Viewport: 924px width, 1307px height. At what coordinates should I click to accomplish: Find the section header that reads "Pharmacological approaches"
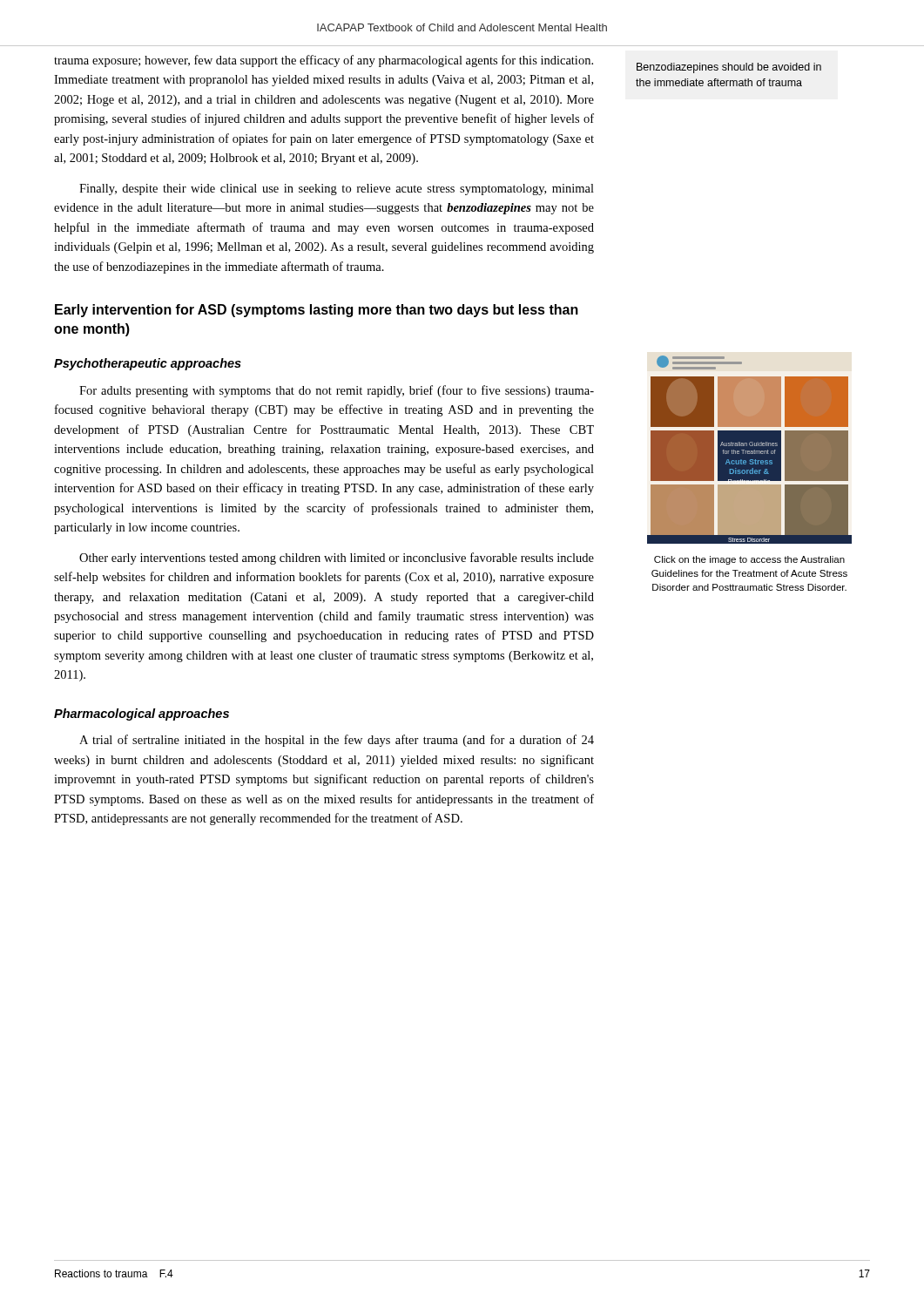142,713
